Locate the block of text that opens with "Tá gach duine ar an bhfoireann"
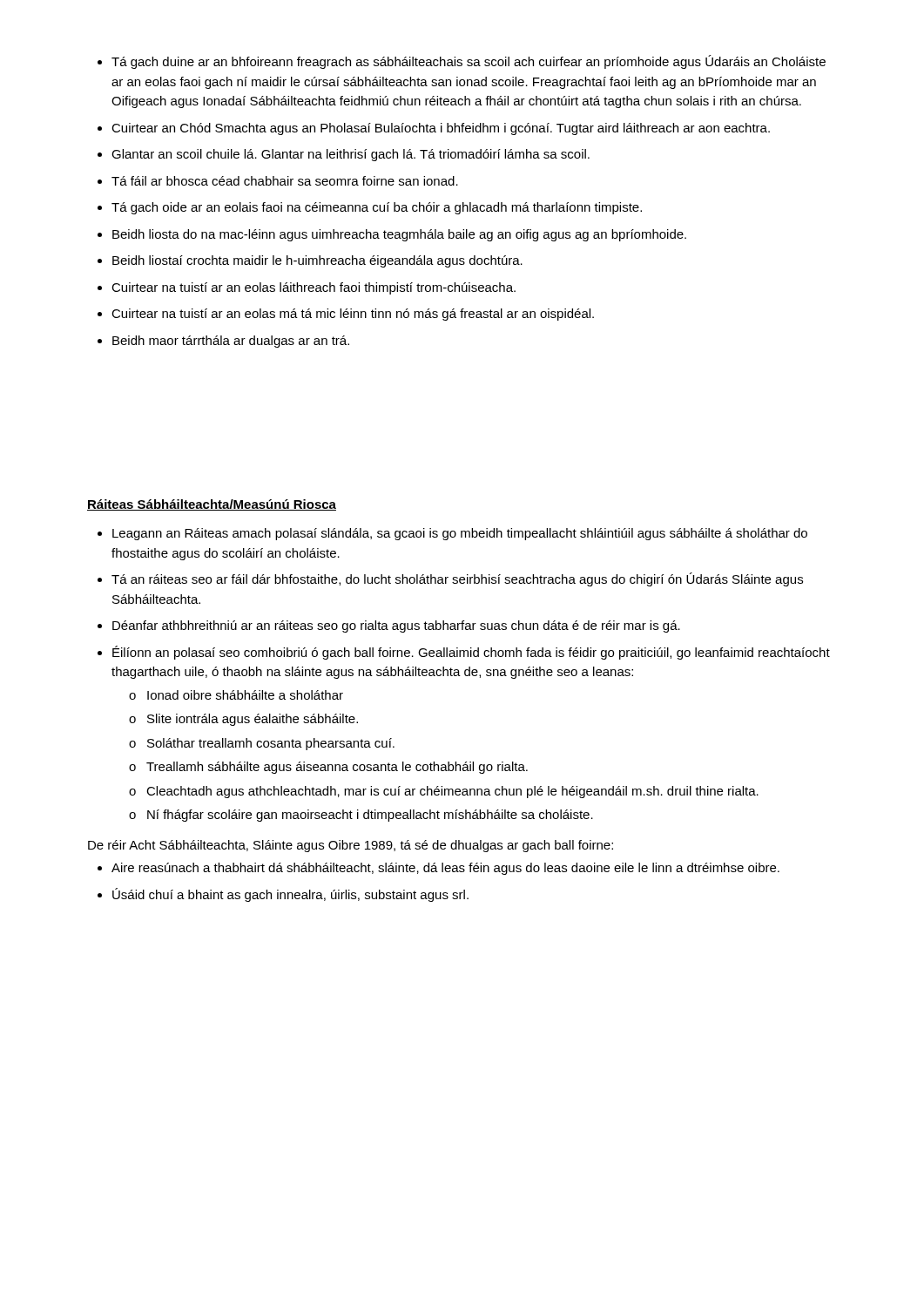Viewport: 924px width, 1307px height. (x=462, y=82)
